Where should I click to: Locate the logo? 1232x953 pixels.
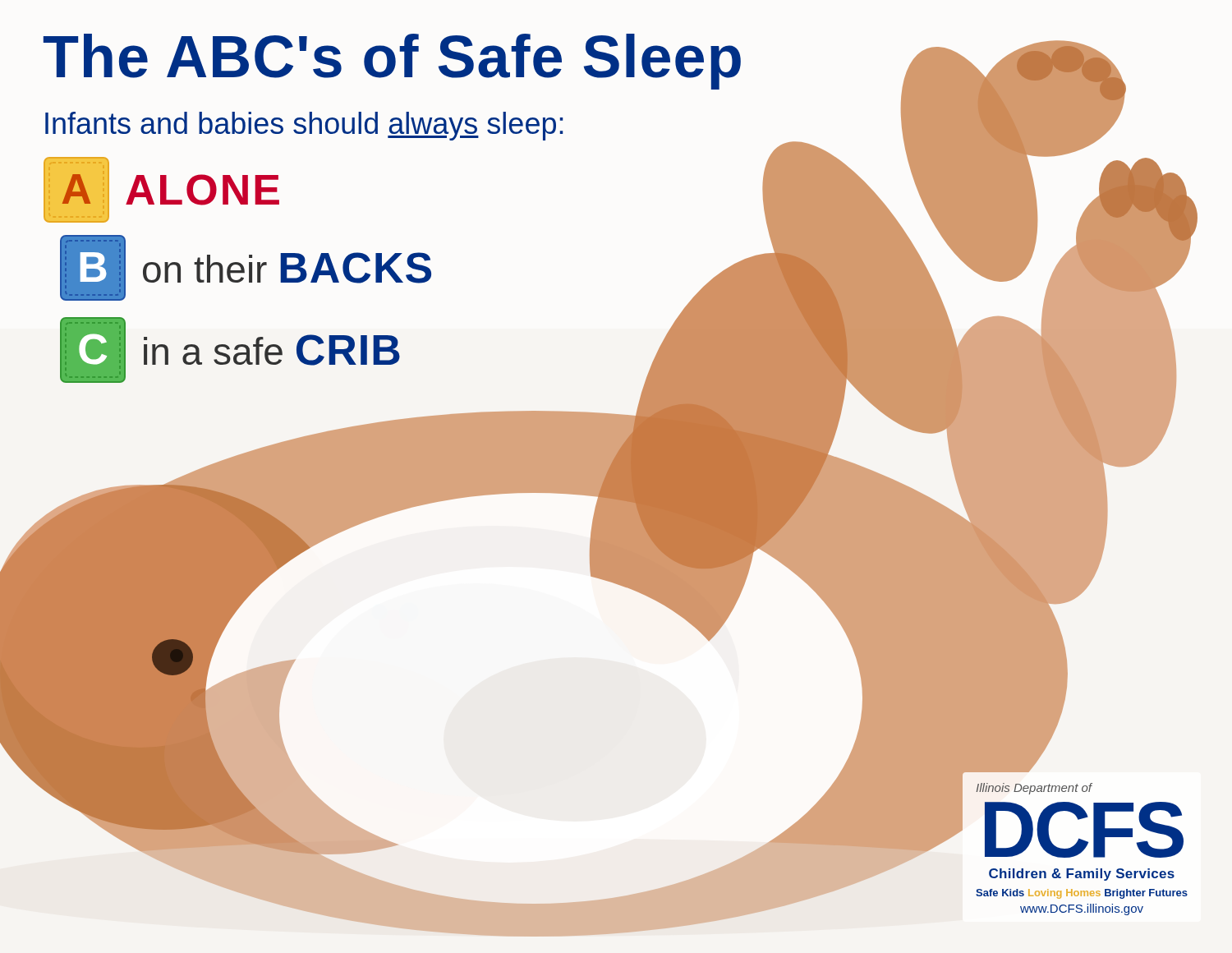click(x=1082, y=847)
